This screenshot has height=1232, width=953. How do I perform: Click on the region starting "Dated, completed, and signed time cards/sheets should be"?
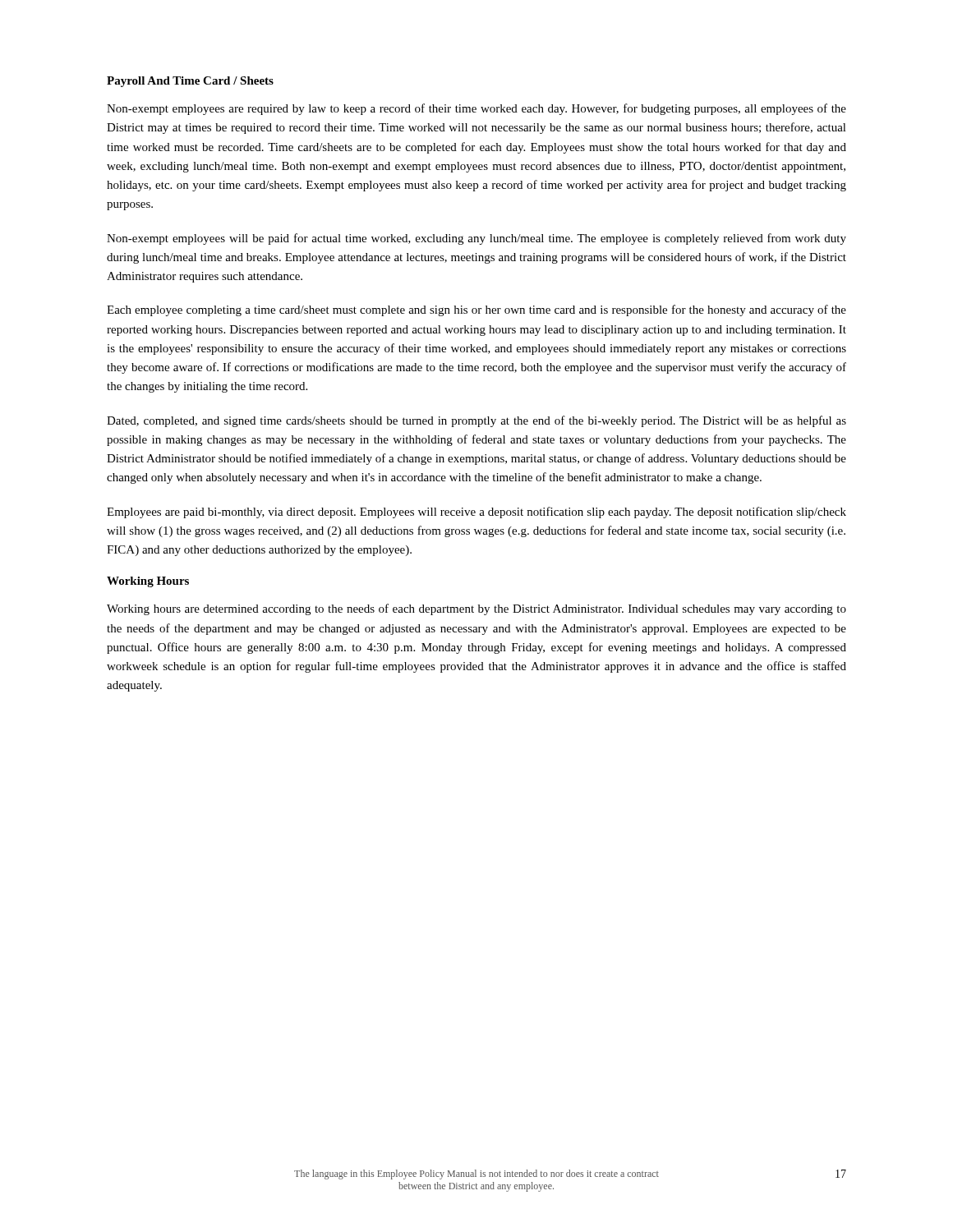pyautogui.click(x=476, y=449)
